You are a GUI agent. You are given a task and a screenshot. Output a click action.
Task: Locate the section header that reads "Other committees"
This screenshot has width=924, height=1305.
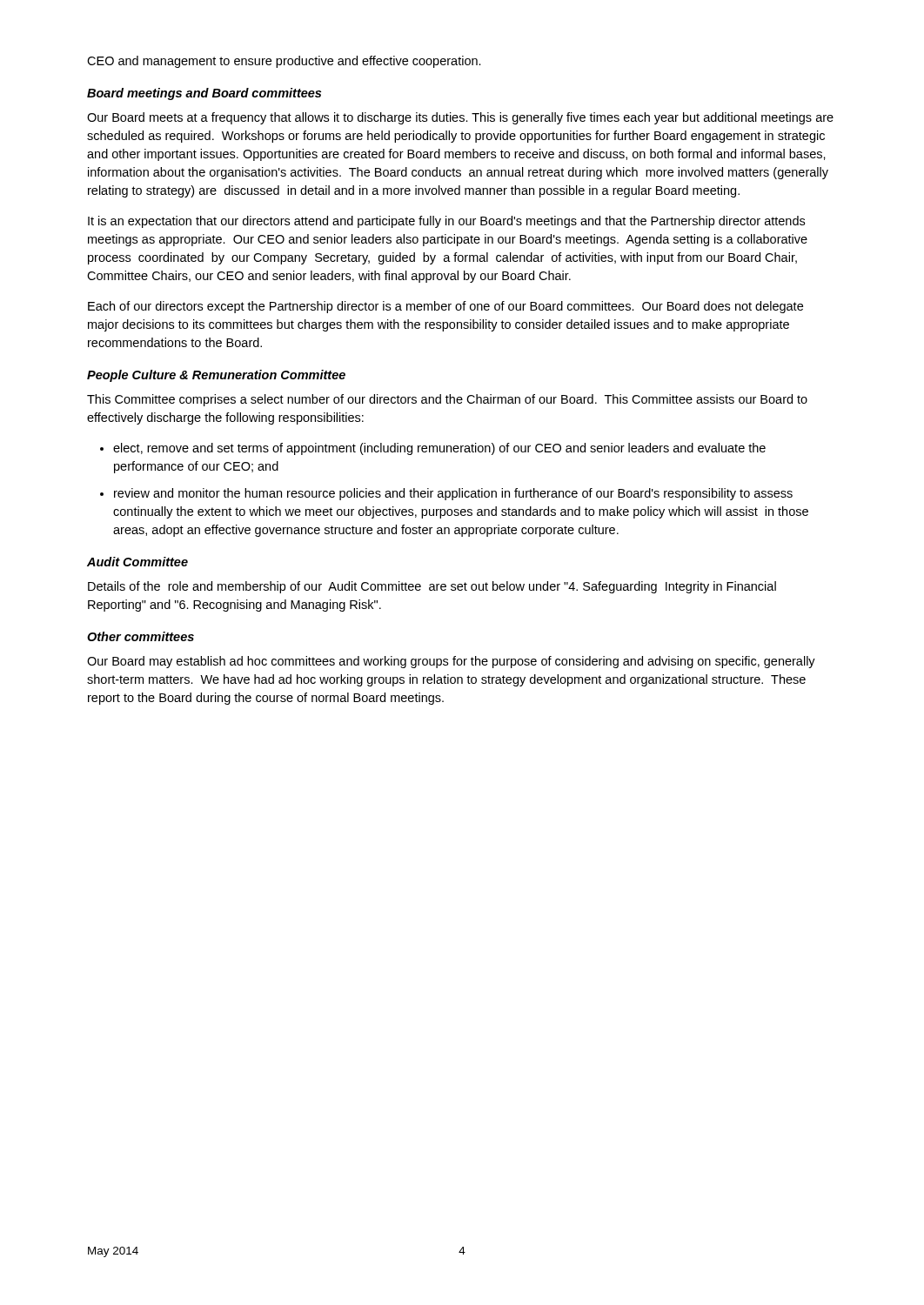click(x=141, y=637)
